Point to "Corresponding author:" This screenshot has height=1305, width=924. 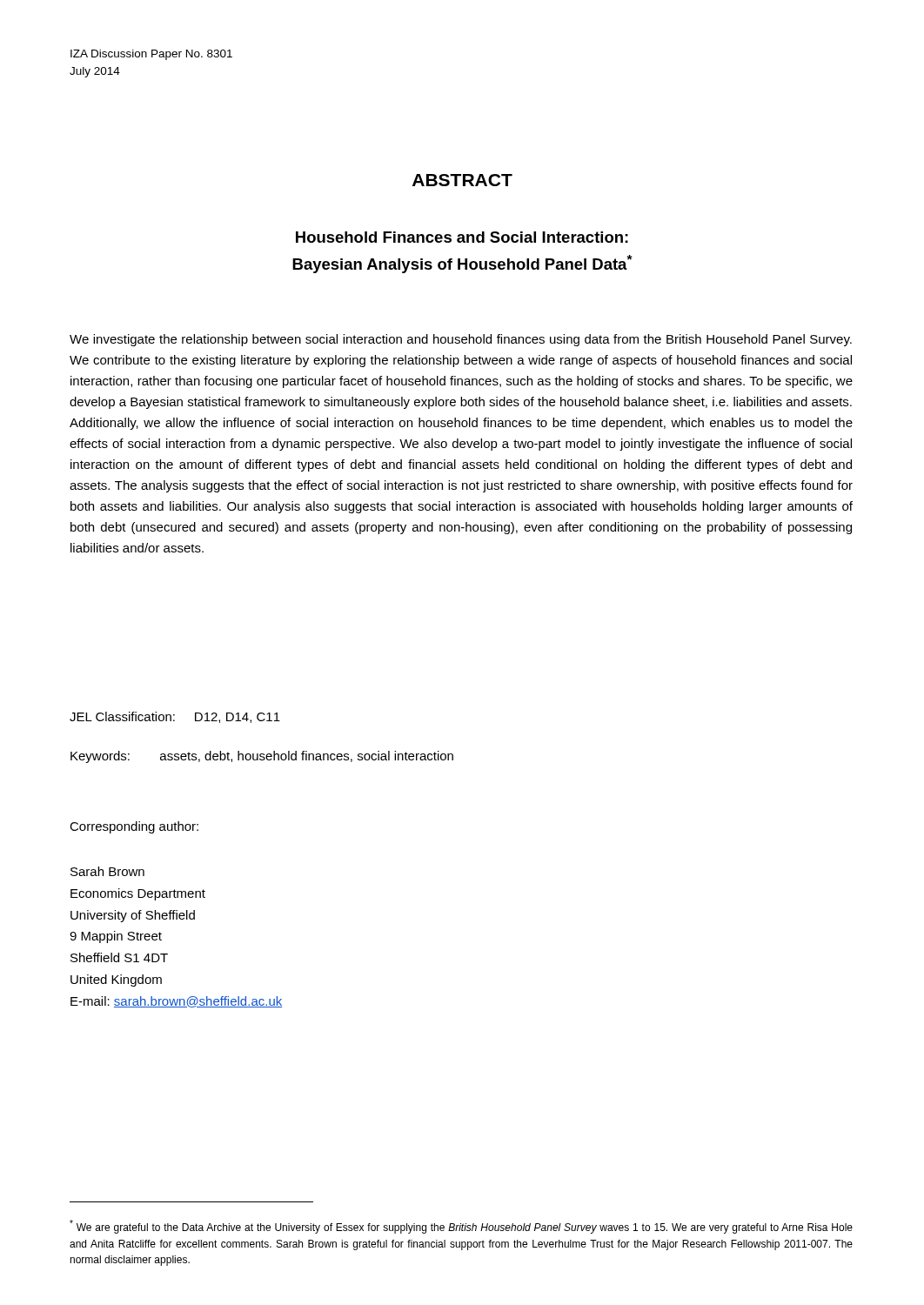coord(135,826)
